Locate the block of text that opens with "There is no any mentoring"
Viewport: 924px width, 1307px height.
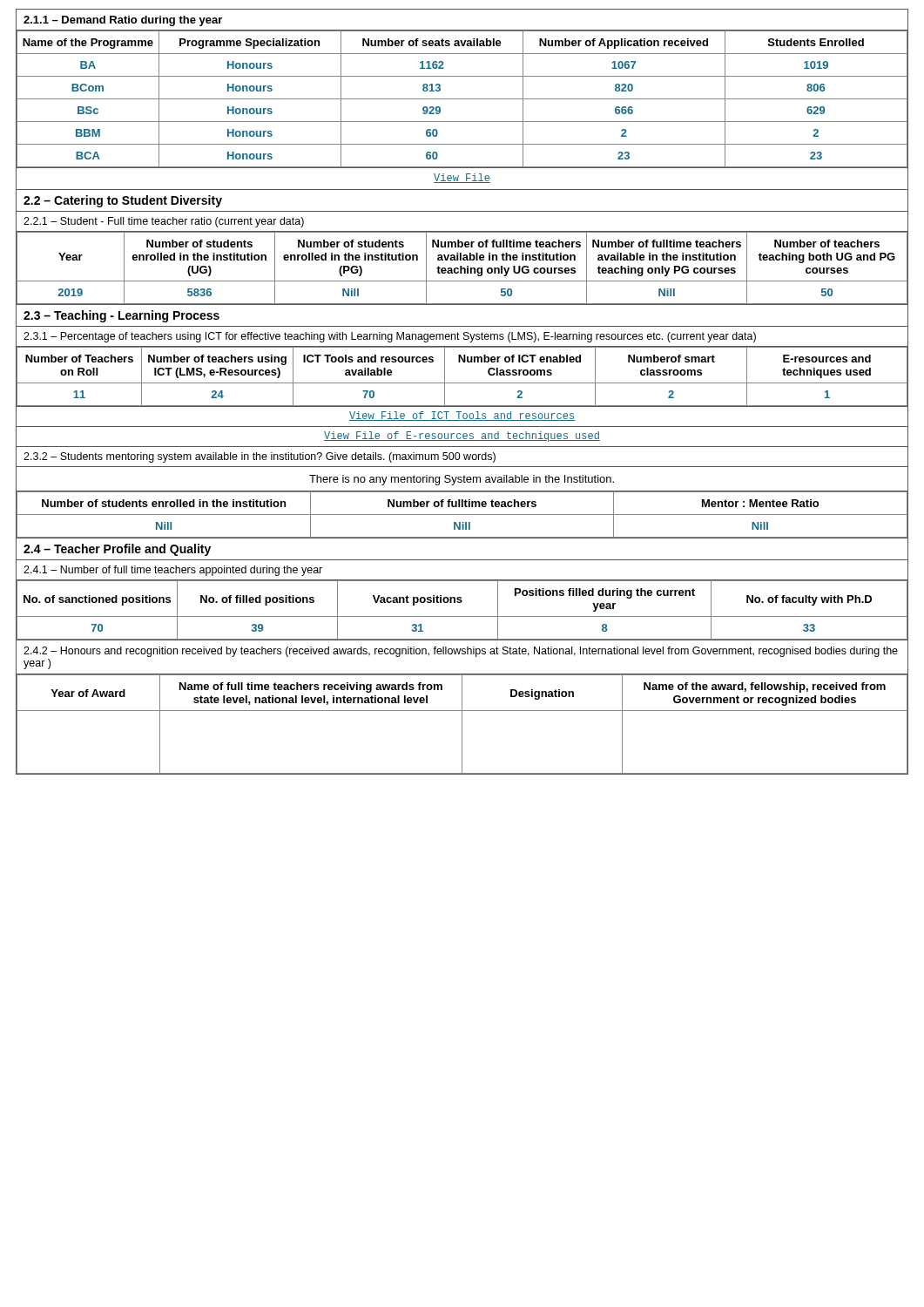462,479
